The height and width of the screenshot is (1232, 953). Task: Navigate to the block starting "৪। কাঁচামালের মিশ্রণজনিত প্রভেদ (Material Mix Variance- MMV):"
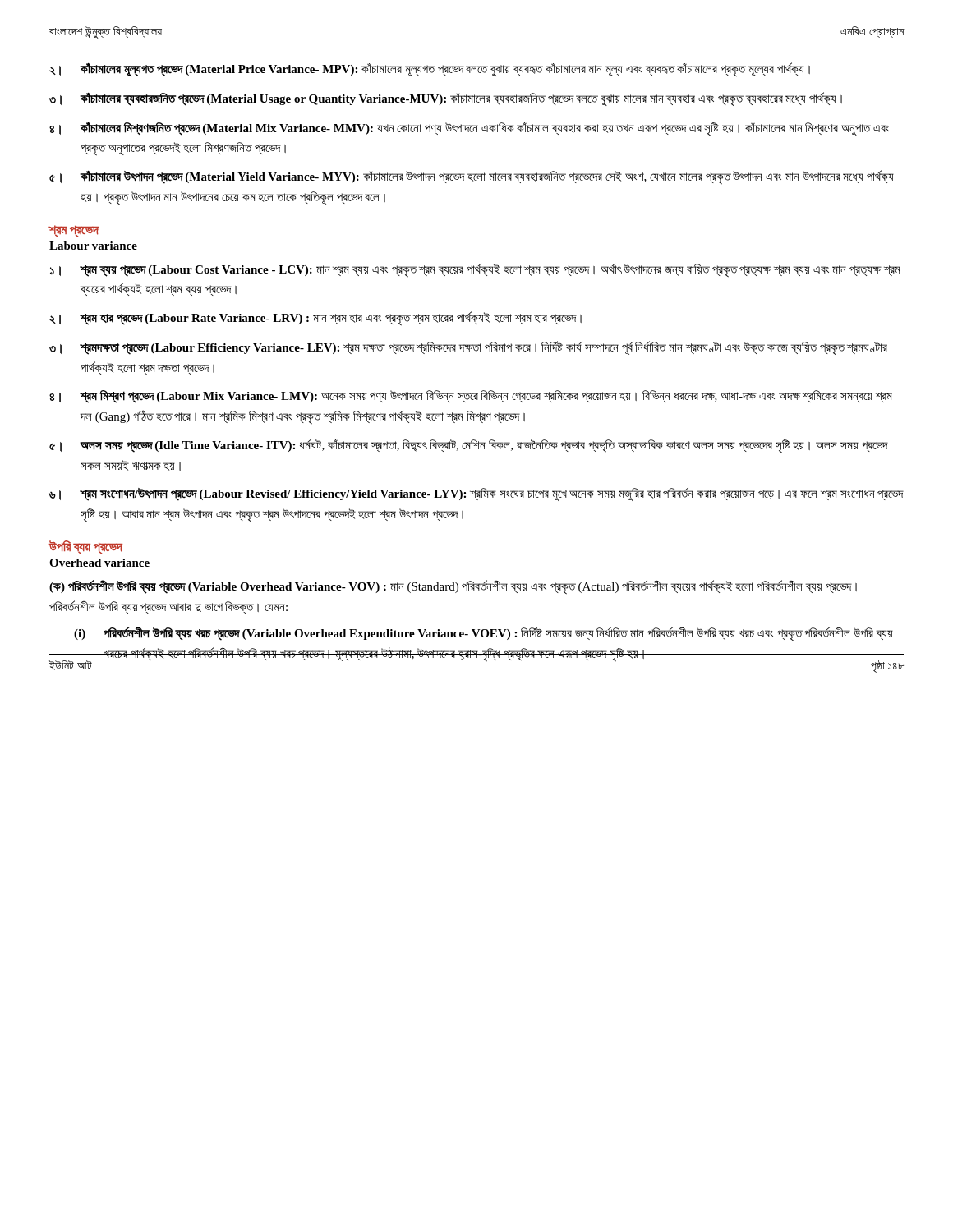tap(476, 138)
